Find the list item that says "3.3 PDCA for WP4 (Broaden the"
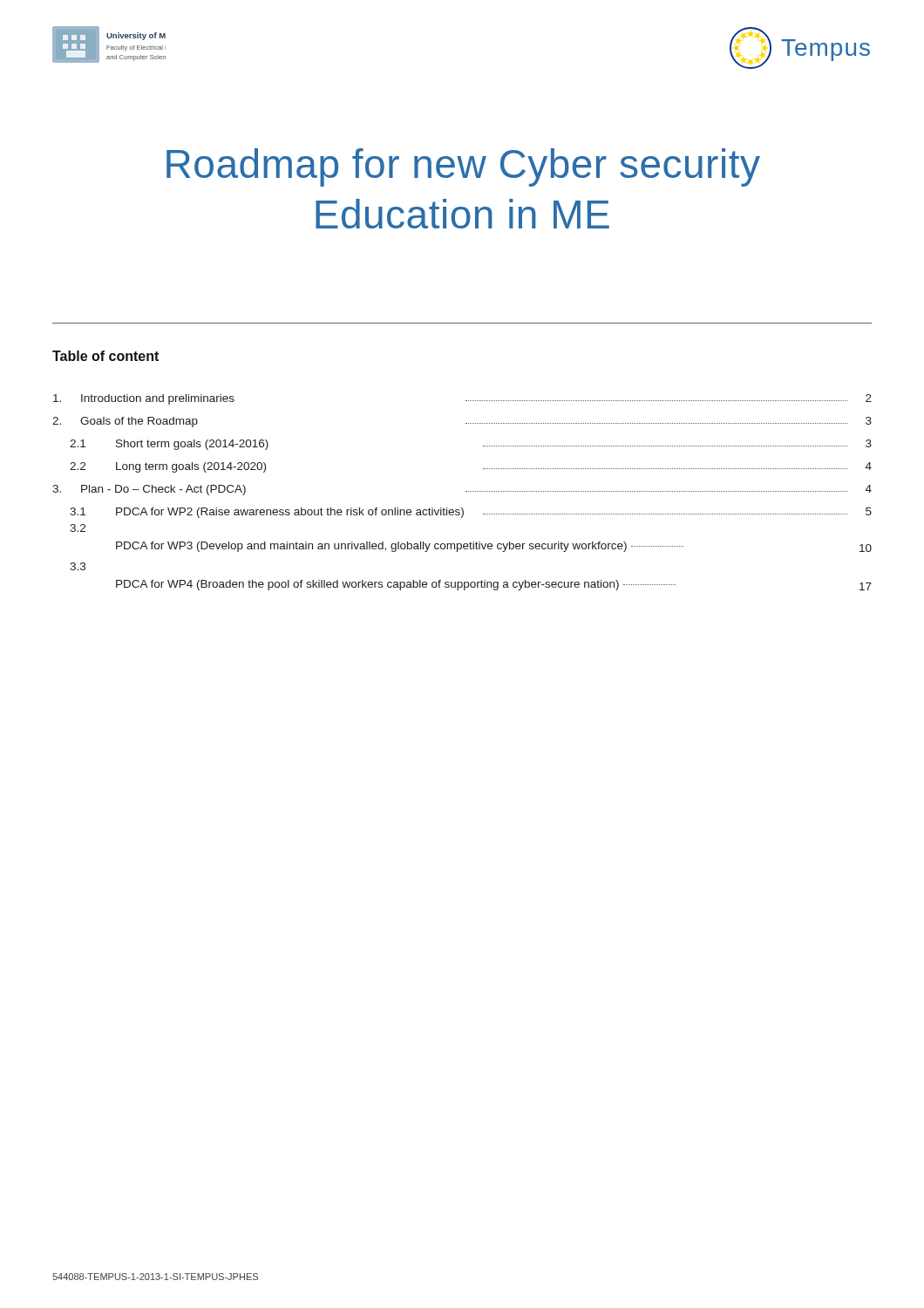The width and height of the screenshot is (924, 1308). (462, 576)
